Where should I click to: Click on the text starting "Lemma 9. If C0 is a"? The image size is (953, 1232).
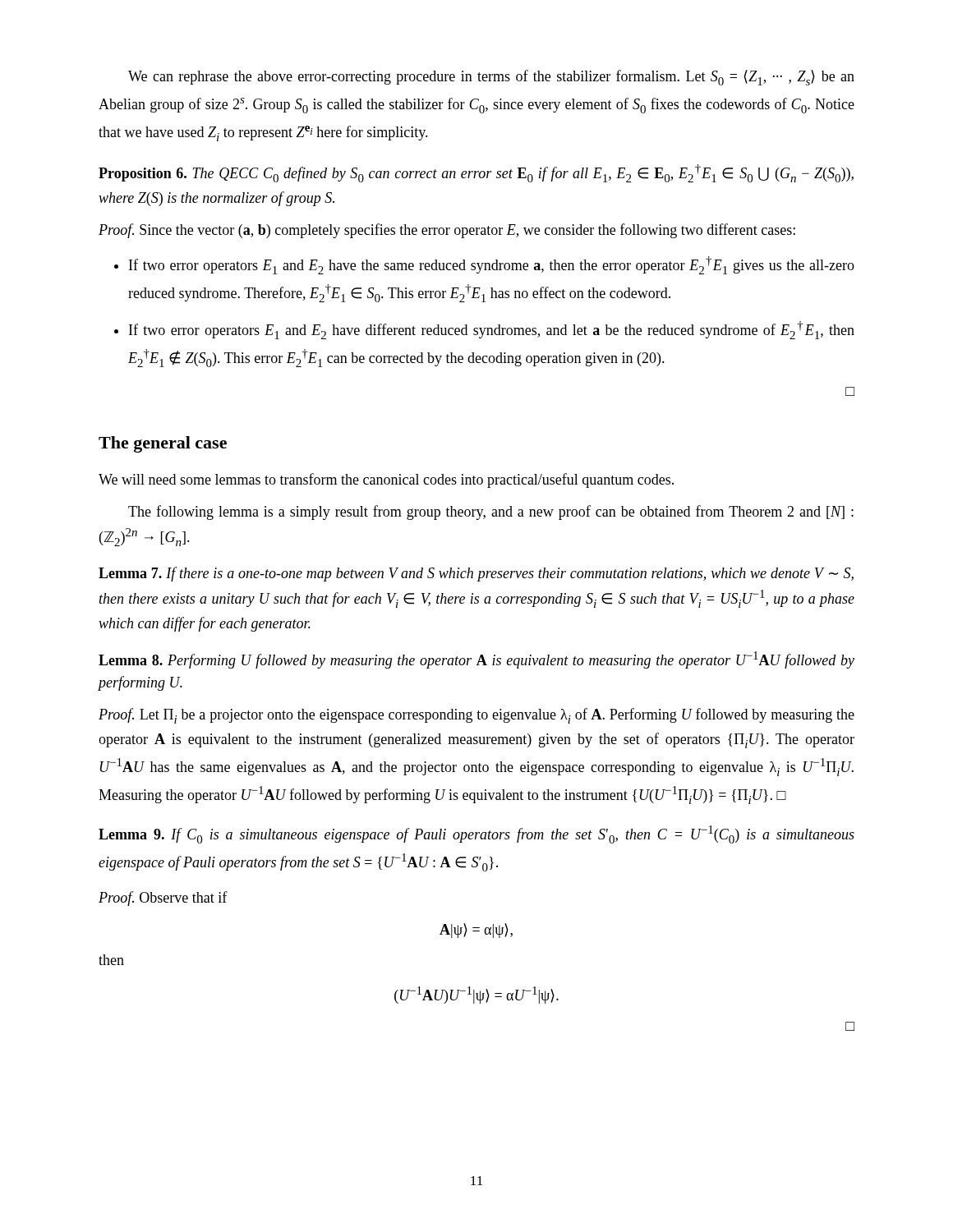(476, 849)
